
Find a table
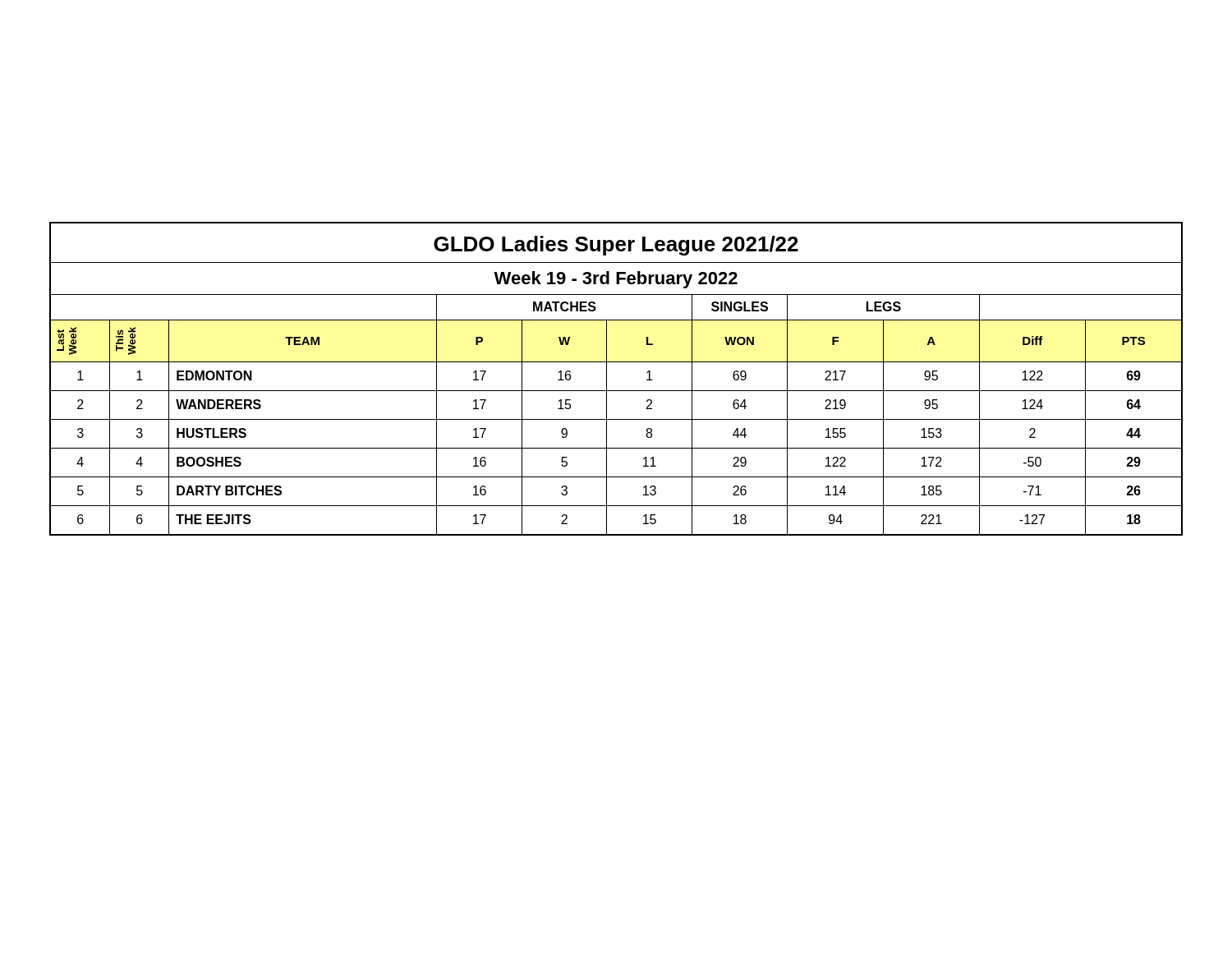pyautogui.click(x=616, y=379)
